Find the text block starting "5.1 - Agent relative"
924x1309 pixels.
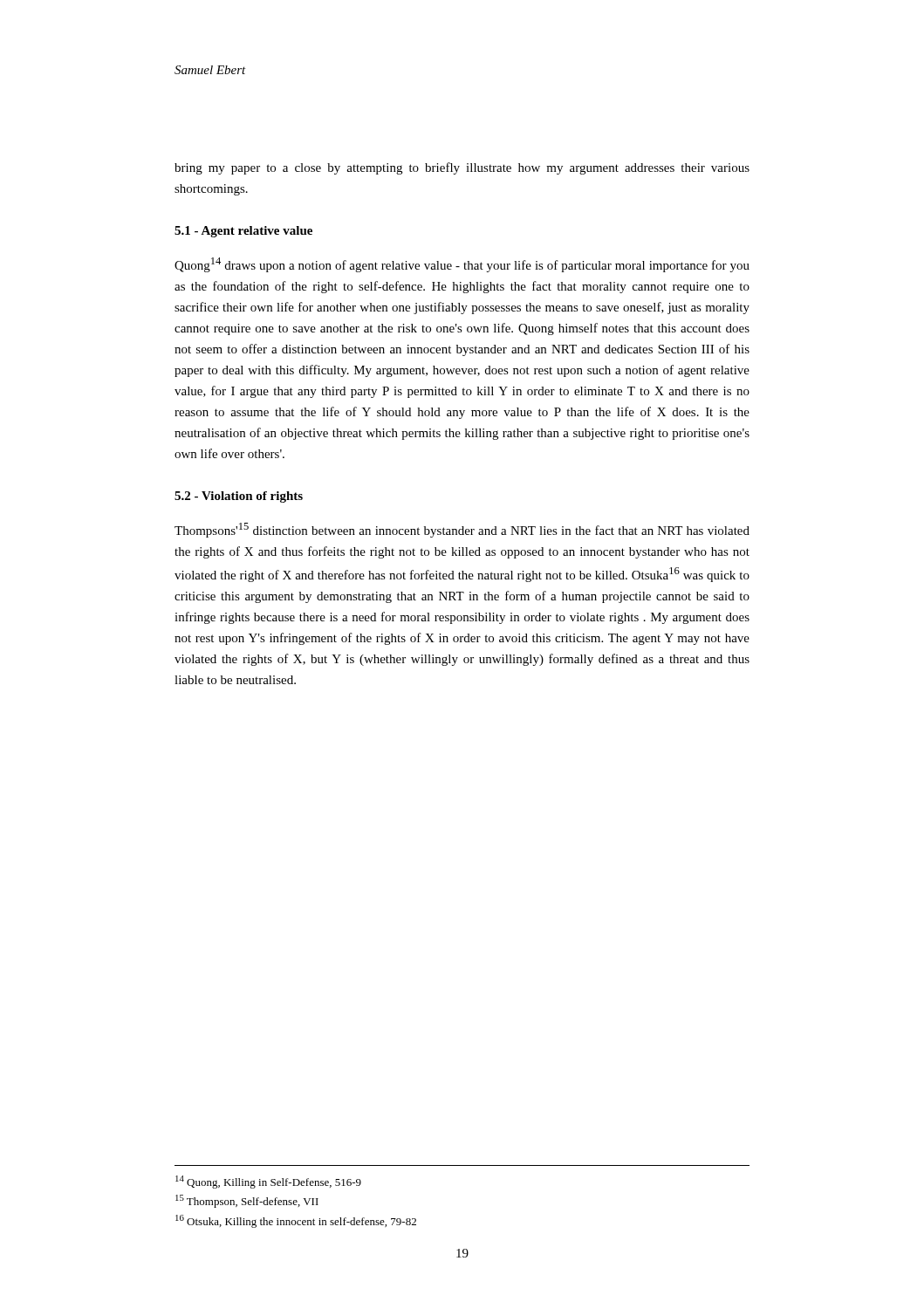(x=244, y=230)
